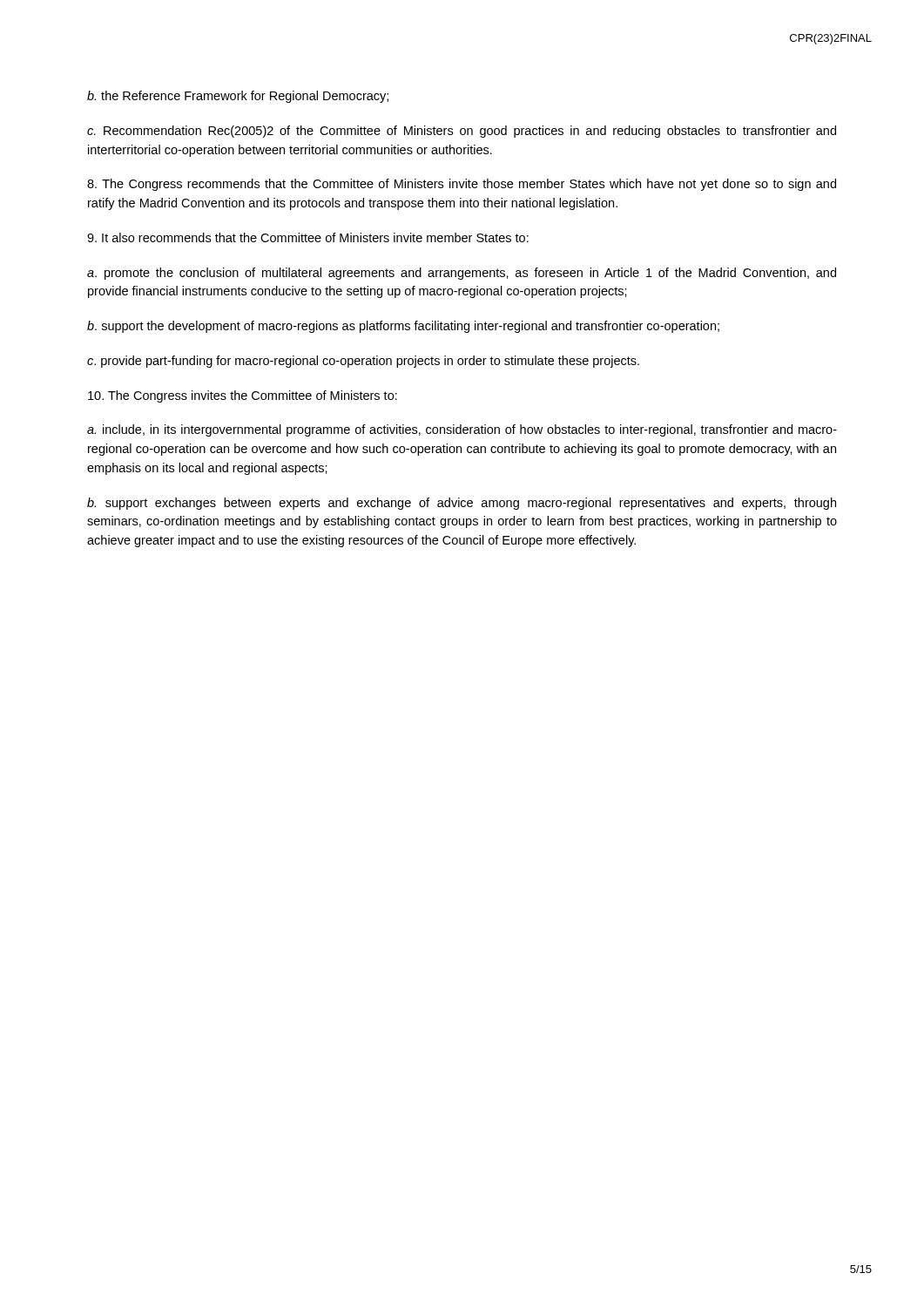The height and width of the screenshot is (1307, 924).
Task: Find the text block containing "It also recommends that the"
Action: point(308,238)
